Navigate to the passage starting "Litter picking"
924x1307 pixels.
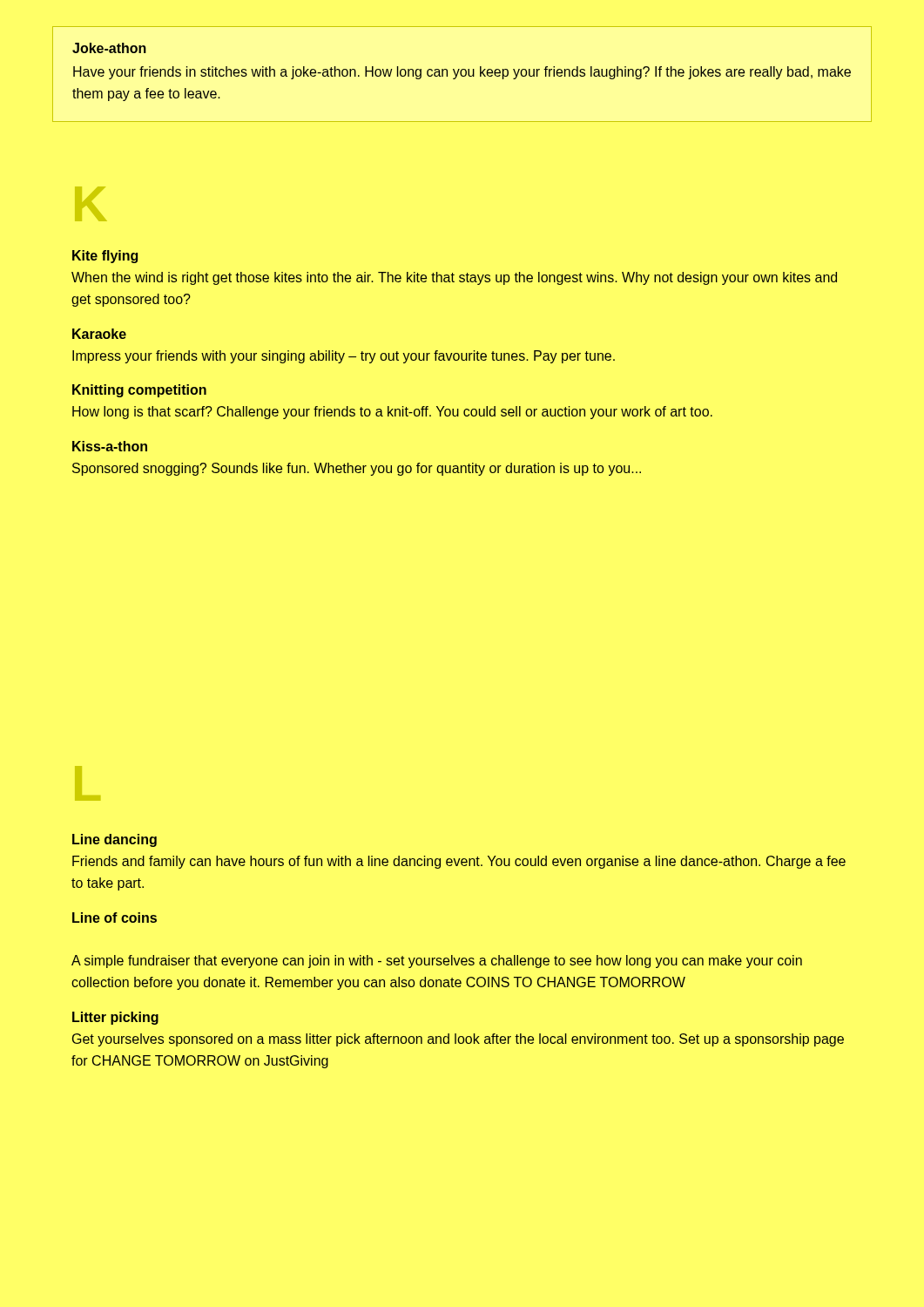point(115,1017)
